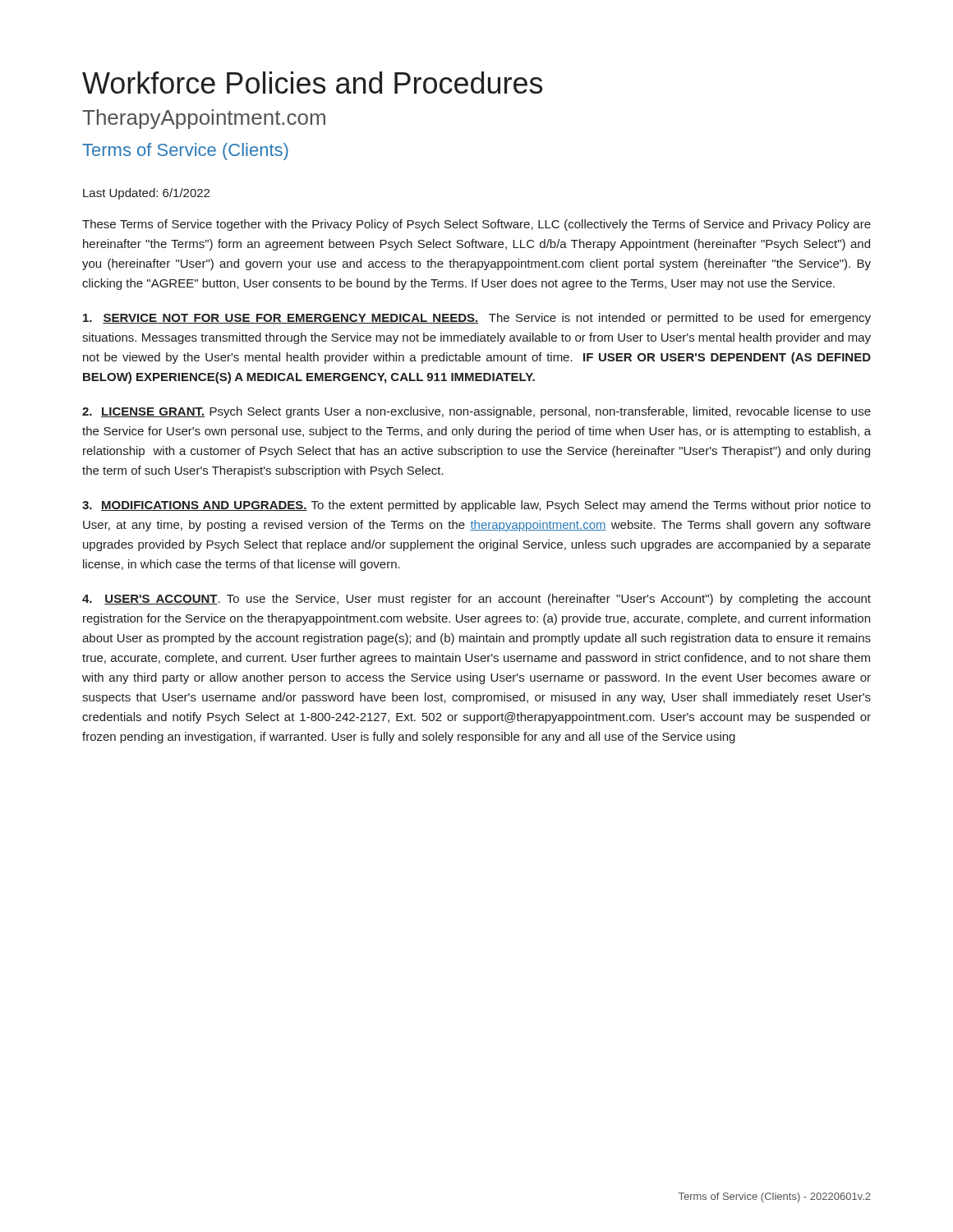Locate the block of text that opens with "LICENSE GRANT. Psych Select grants User"

click(476, 440)
